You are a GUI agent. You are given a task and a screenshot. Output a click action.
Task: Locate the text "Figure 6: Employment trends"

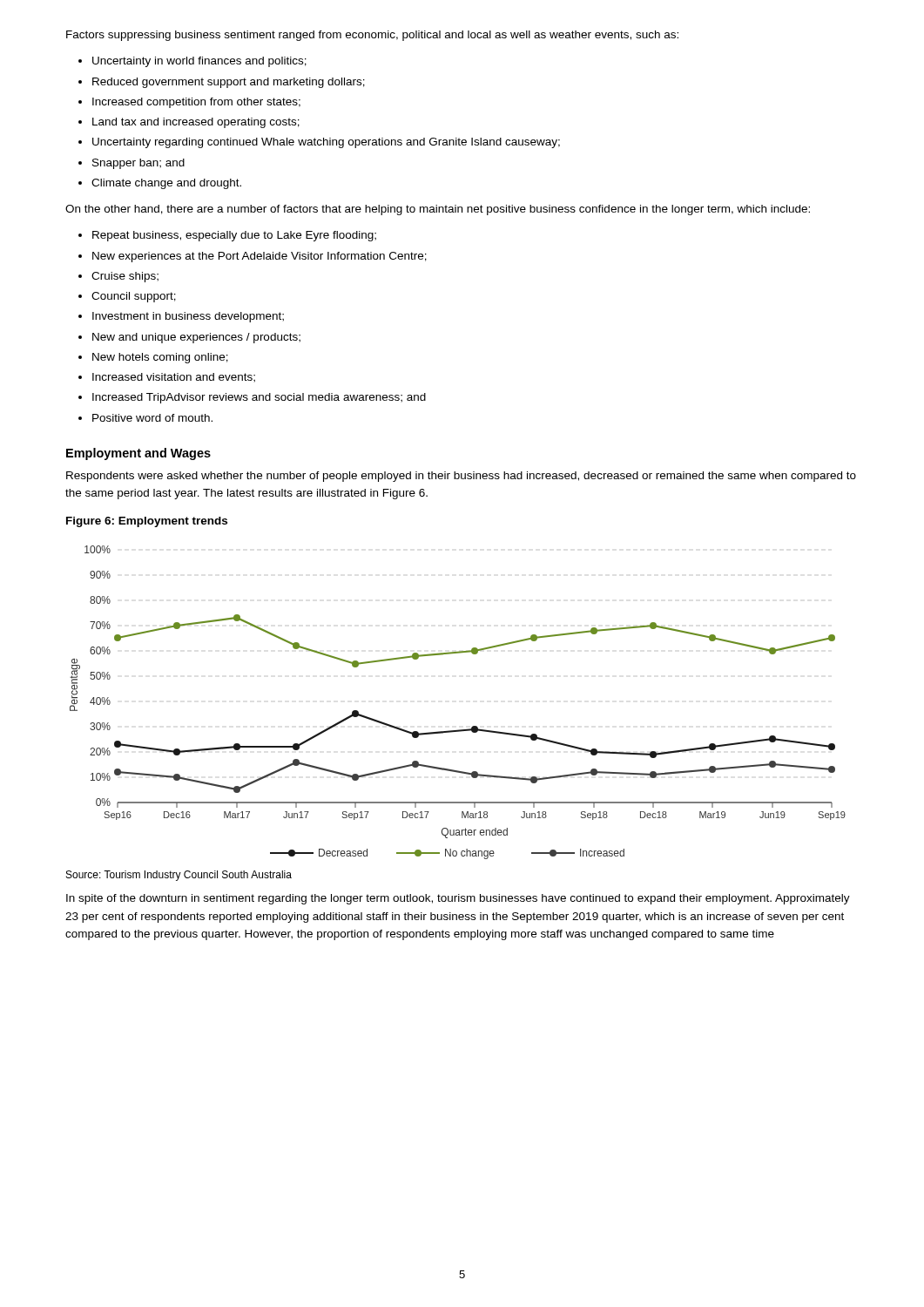[147, 521]
